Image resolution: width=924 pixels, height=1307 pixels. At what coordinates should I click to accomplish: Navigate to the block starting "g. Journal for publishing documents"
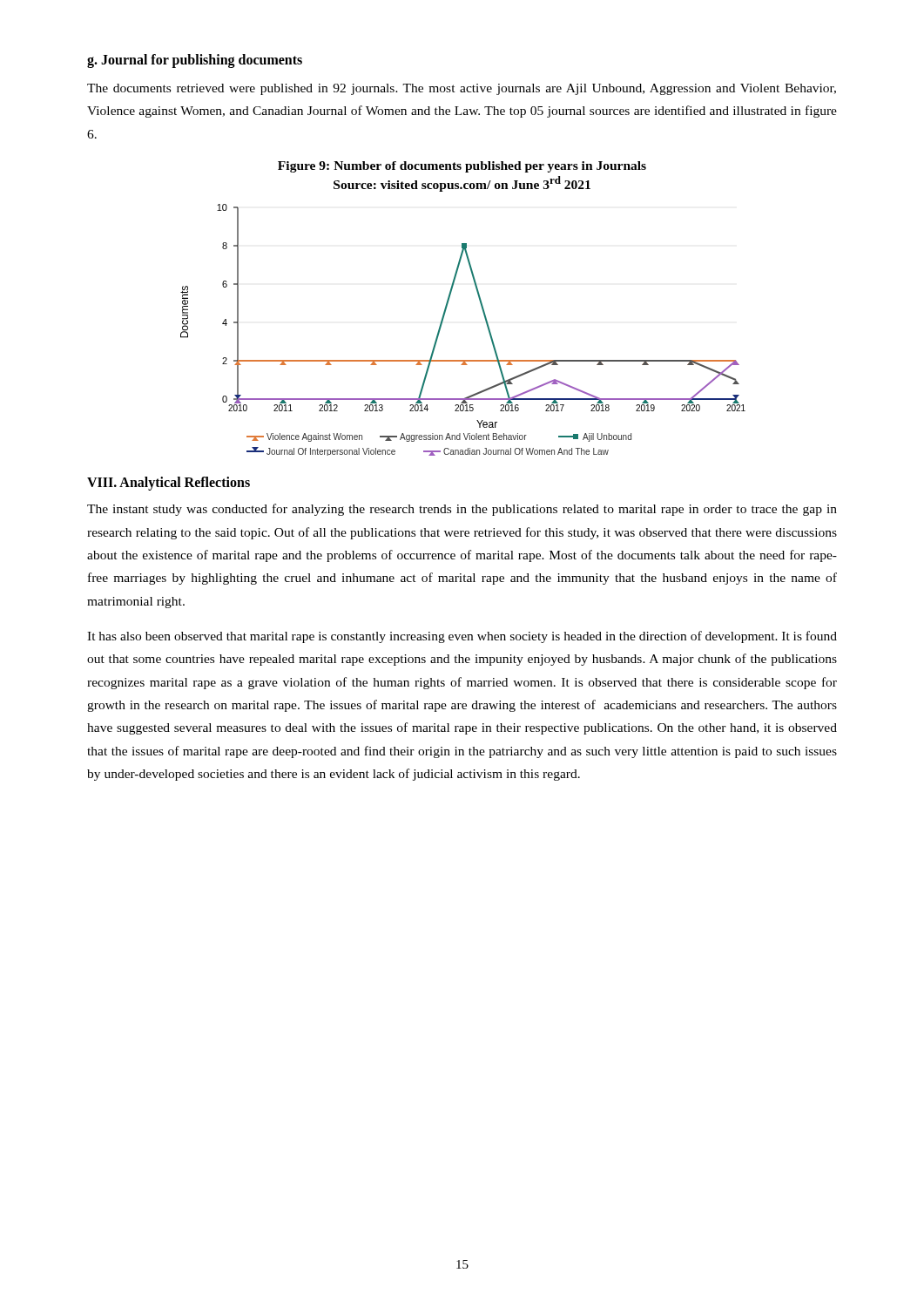(195, 60)
